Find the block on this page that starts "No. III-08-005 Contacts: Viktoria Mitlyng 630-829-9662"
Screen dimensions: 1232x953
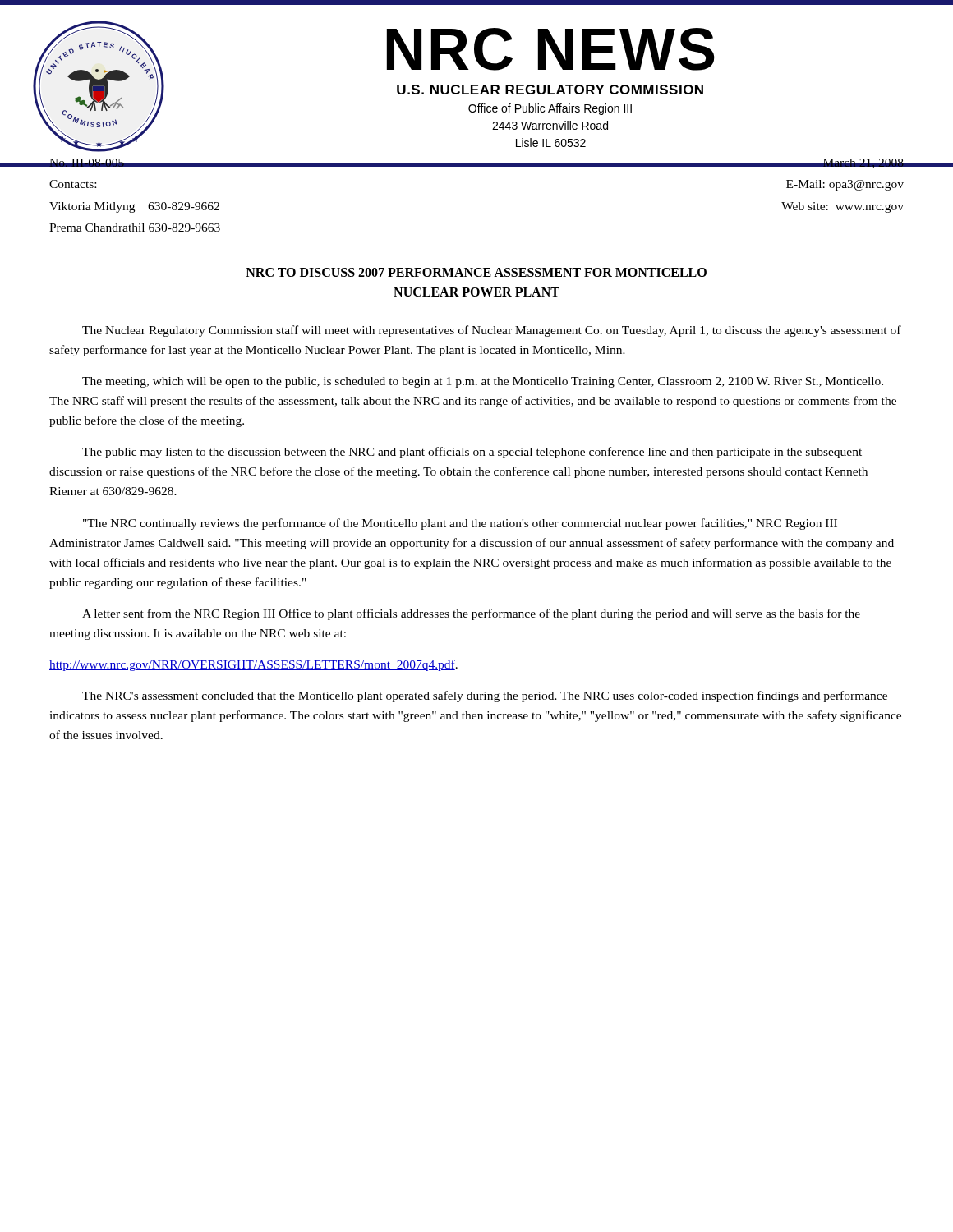(135, 195)
